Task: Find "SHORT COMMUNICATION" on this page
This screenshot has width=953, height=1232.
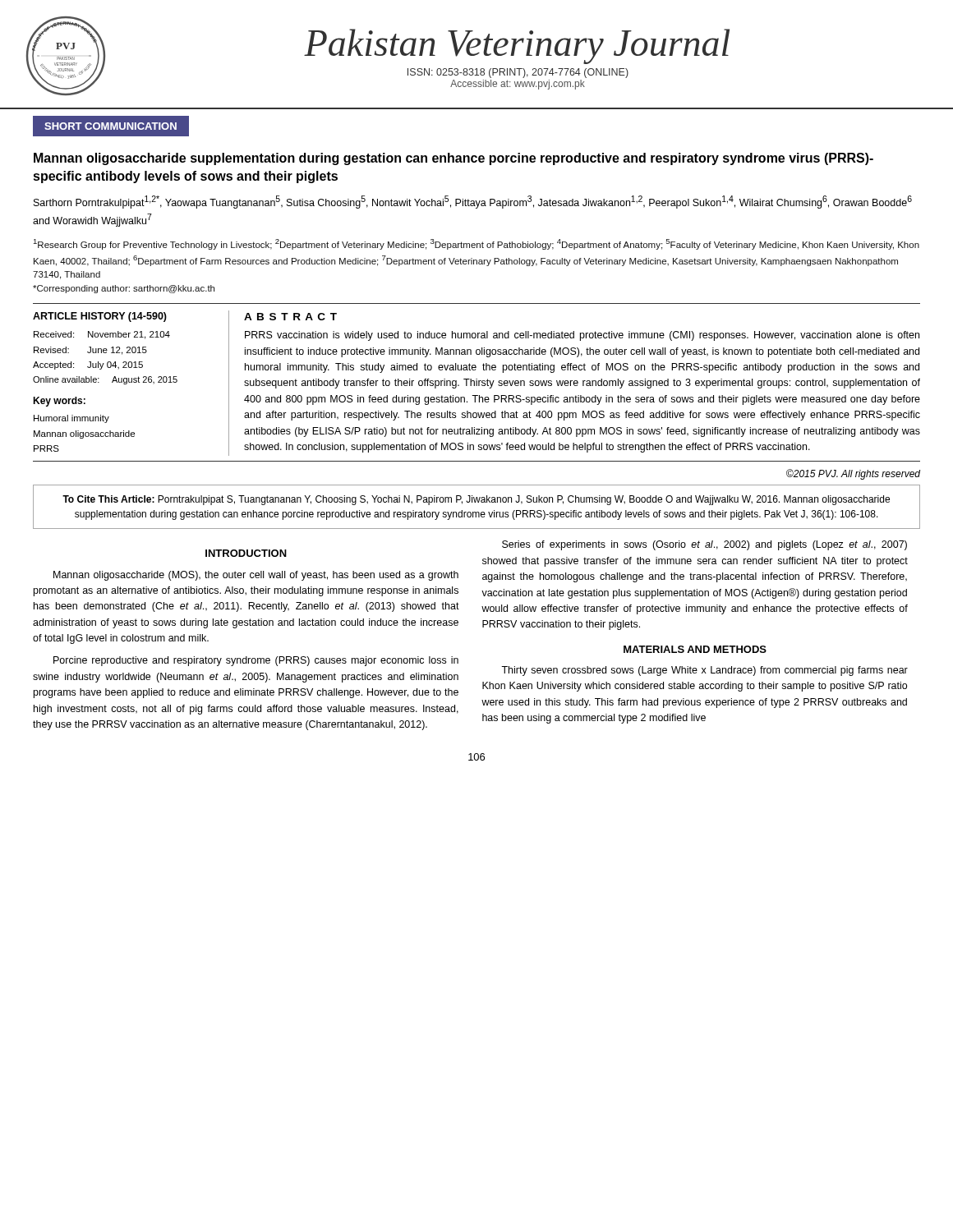Action: point(111,126)
